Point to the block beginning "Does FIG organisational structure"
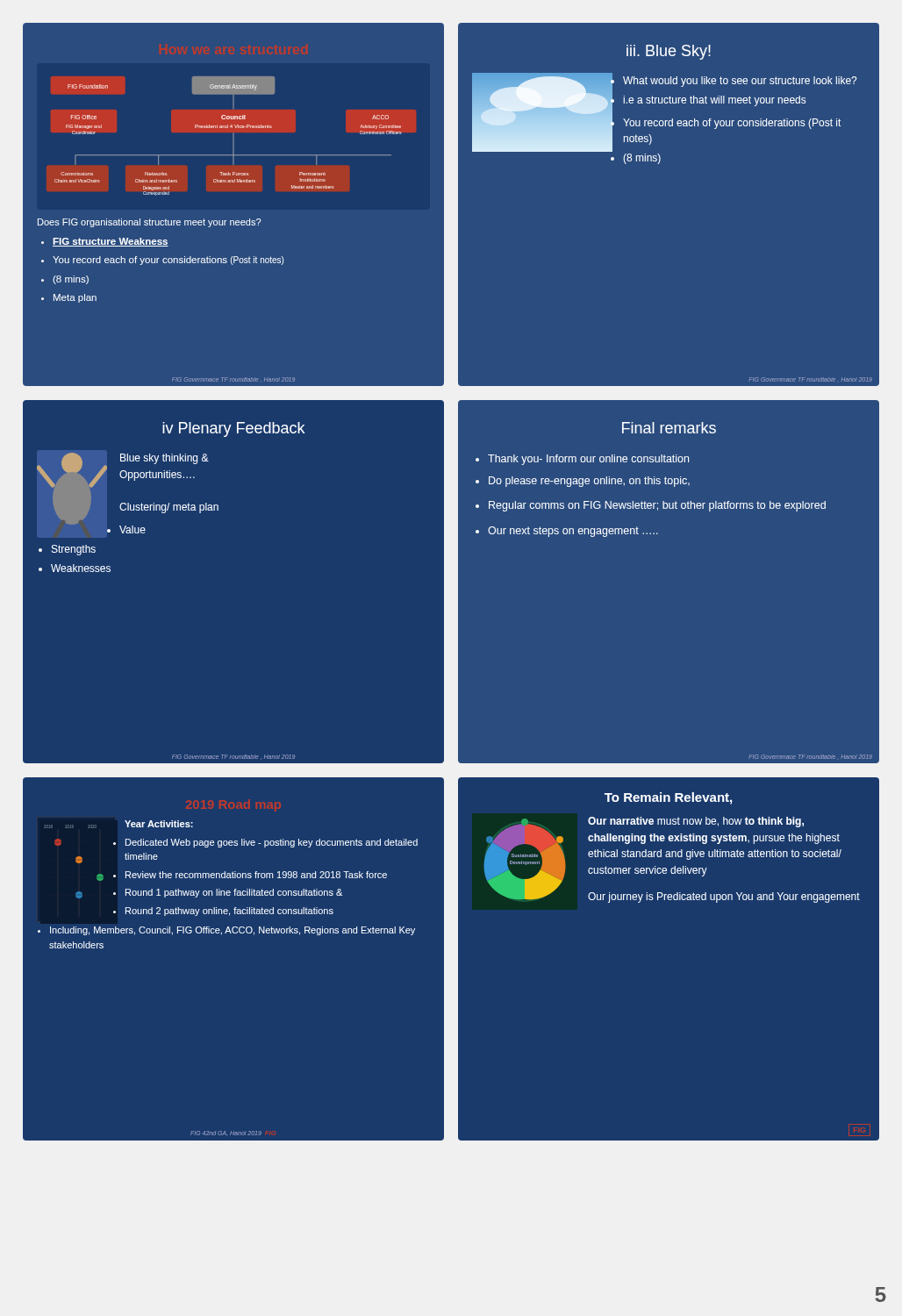 (x=149, y=222)
